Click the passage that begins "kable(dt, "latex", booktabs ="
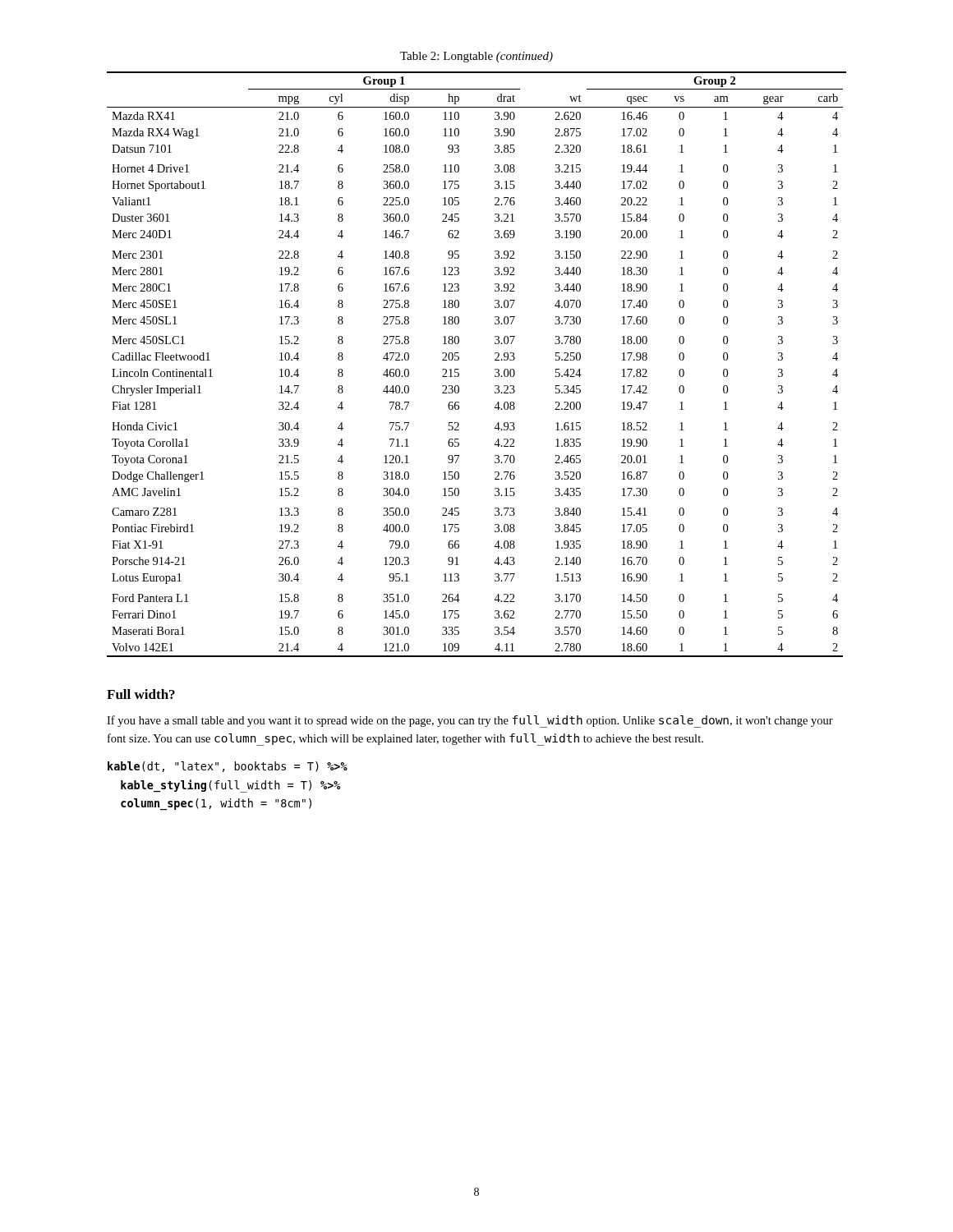953x1232 pixels. 227,785
